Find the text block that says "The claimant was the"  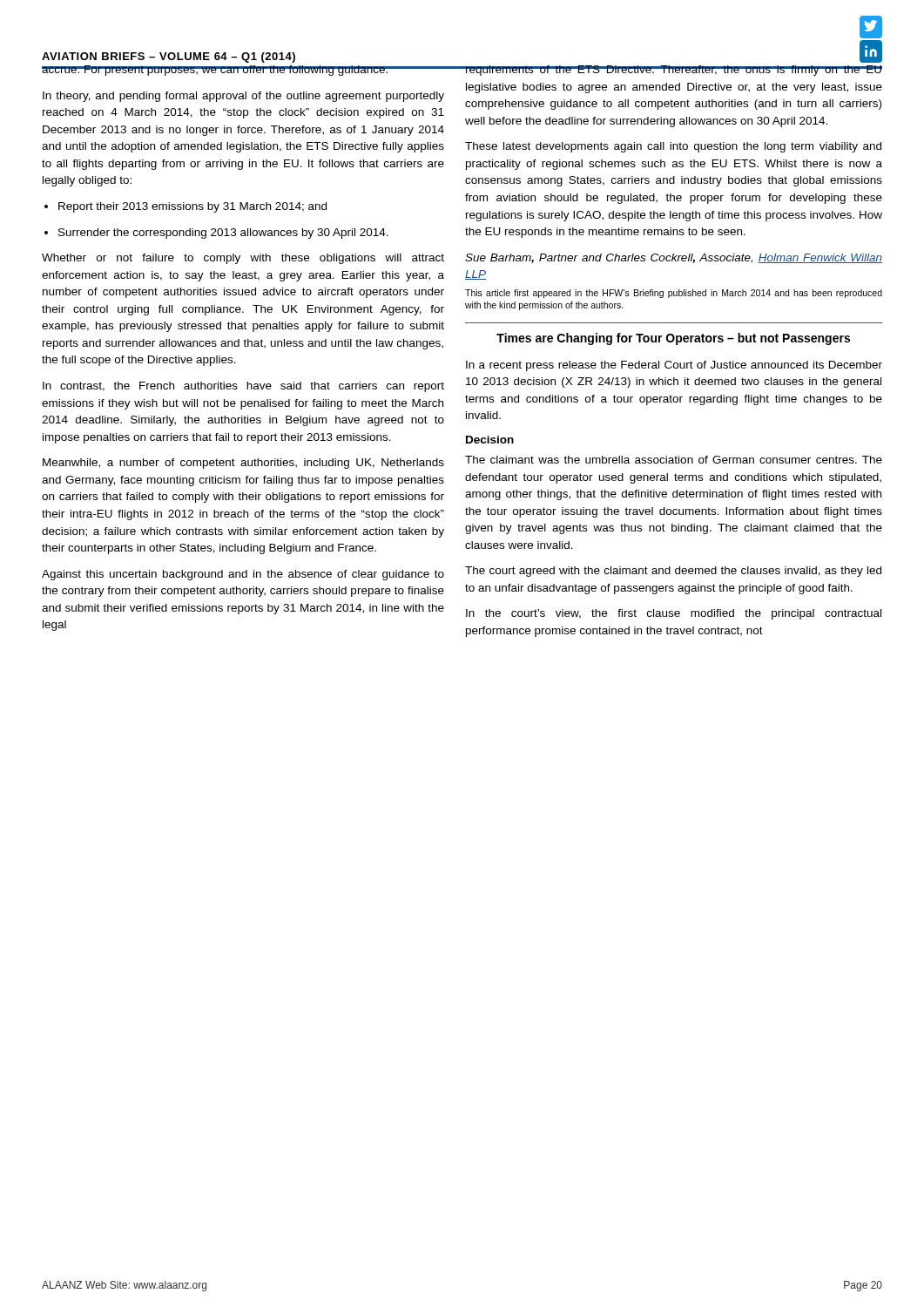pyautogui.click(x=674, y=502)
